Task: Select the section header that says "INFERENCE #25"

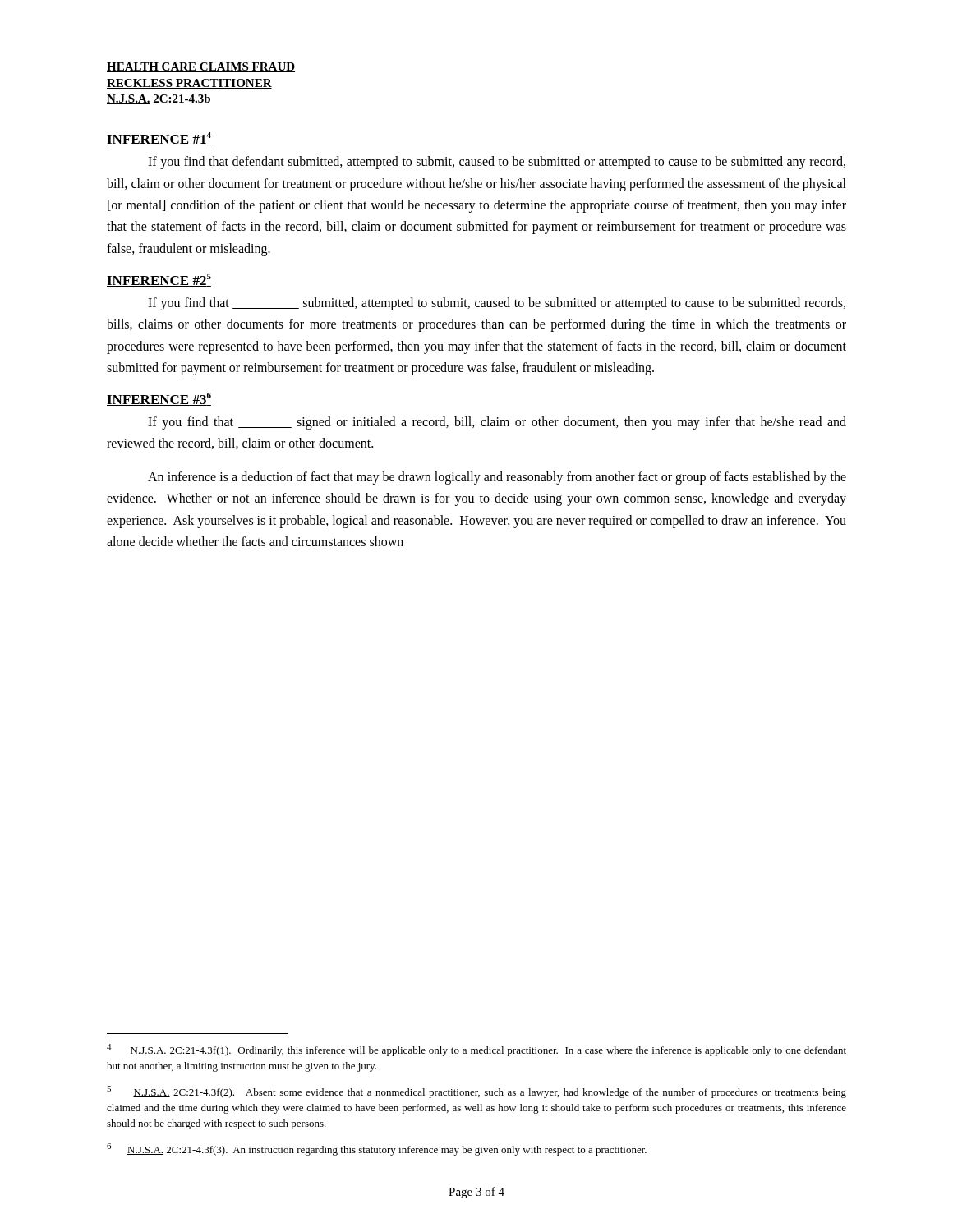Action: (159, 280)
